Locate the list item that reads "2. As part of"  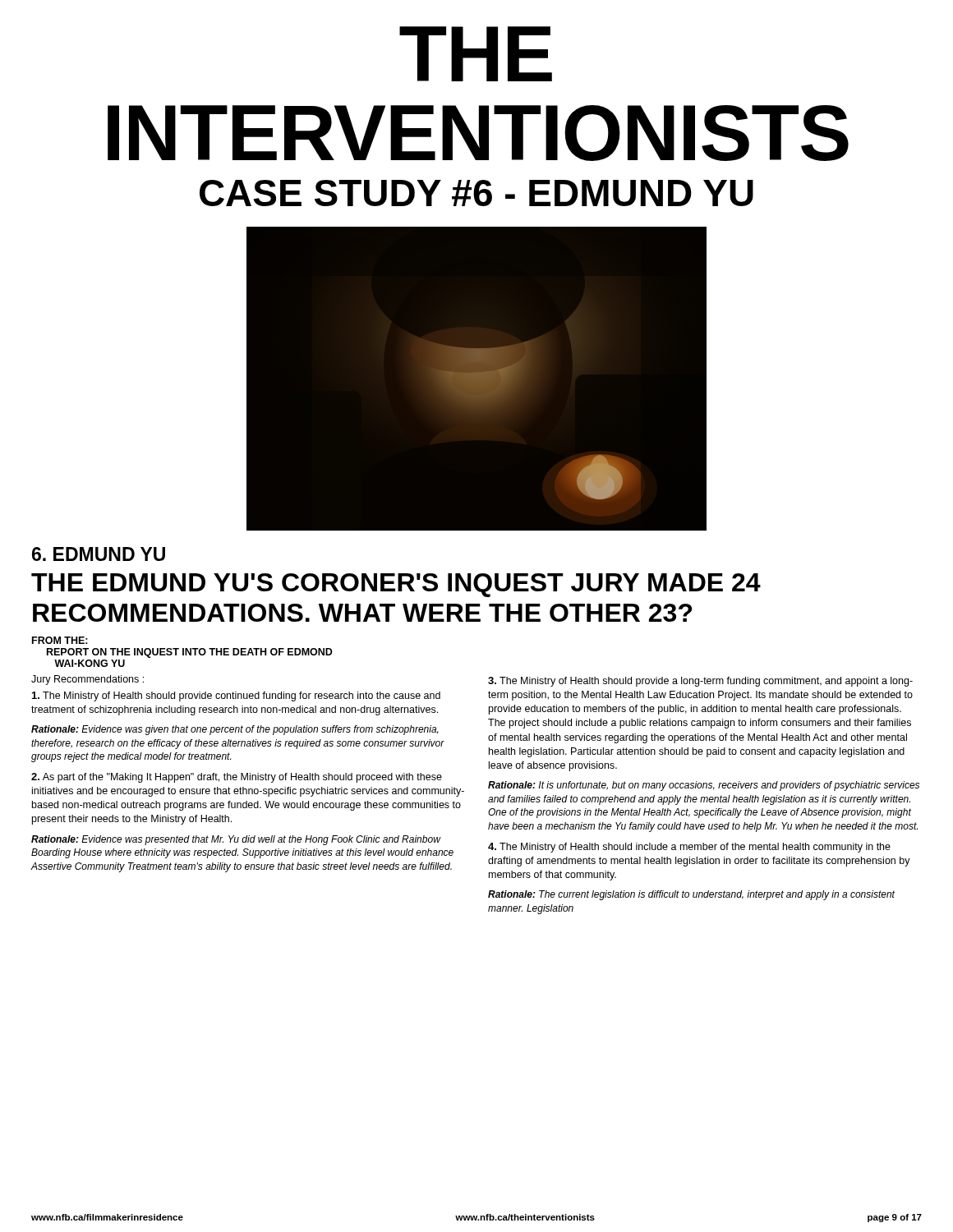coord(248,798)
